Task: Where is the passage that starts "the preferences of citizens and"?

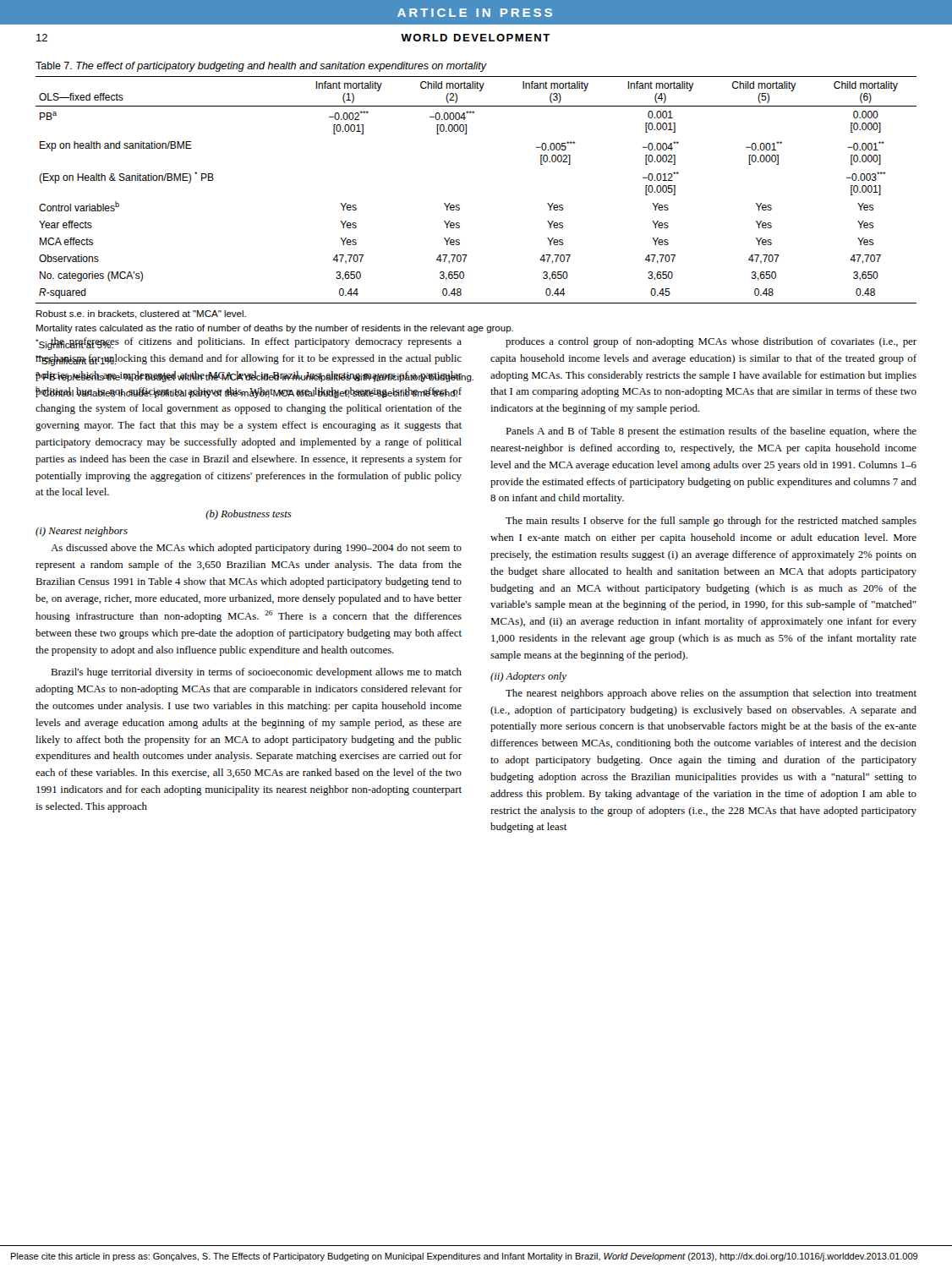Action: click(x=249, y=418)
